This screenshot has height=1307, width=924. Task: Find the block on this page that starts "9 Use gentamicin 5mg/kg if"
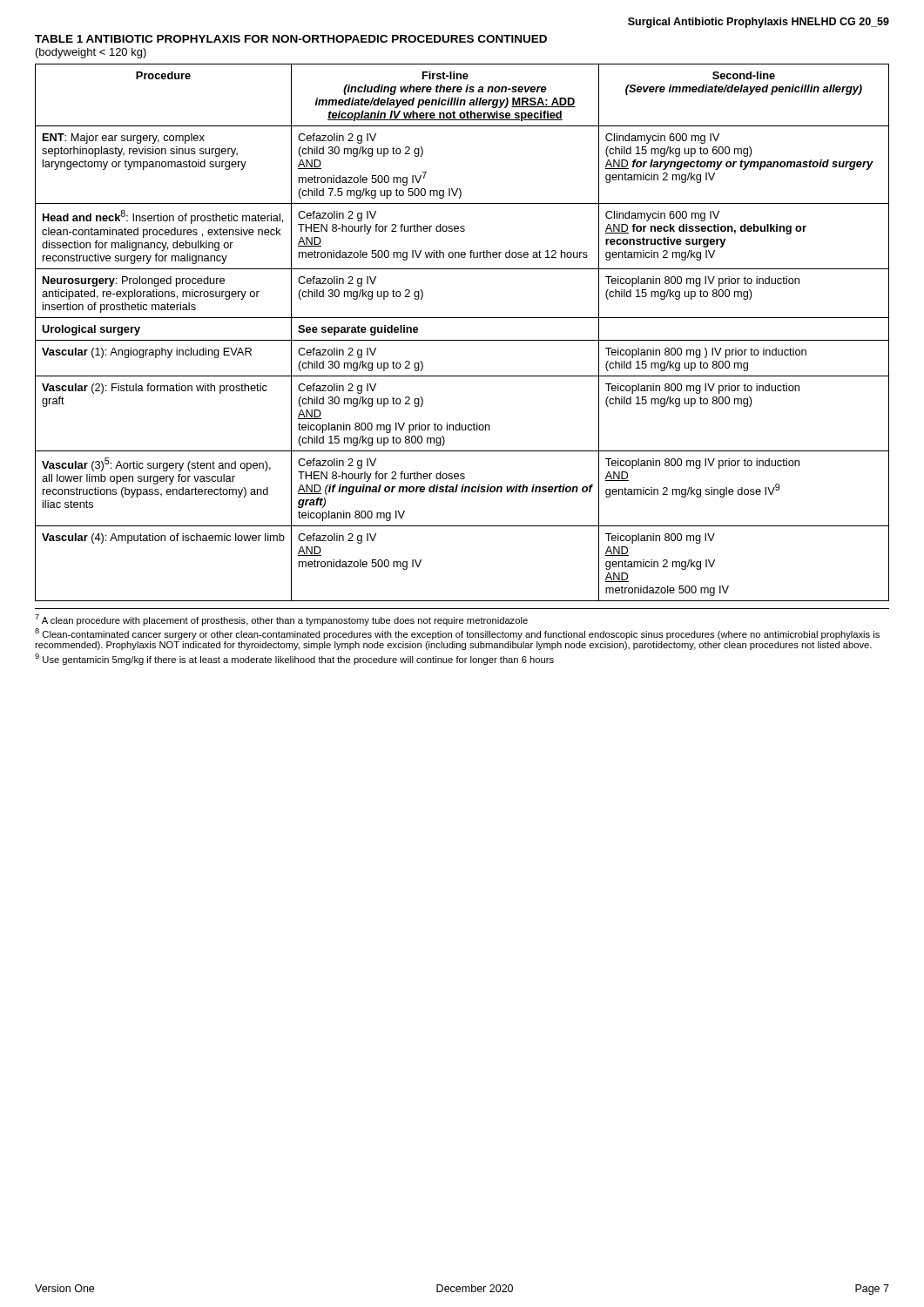pos(294,658)
